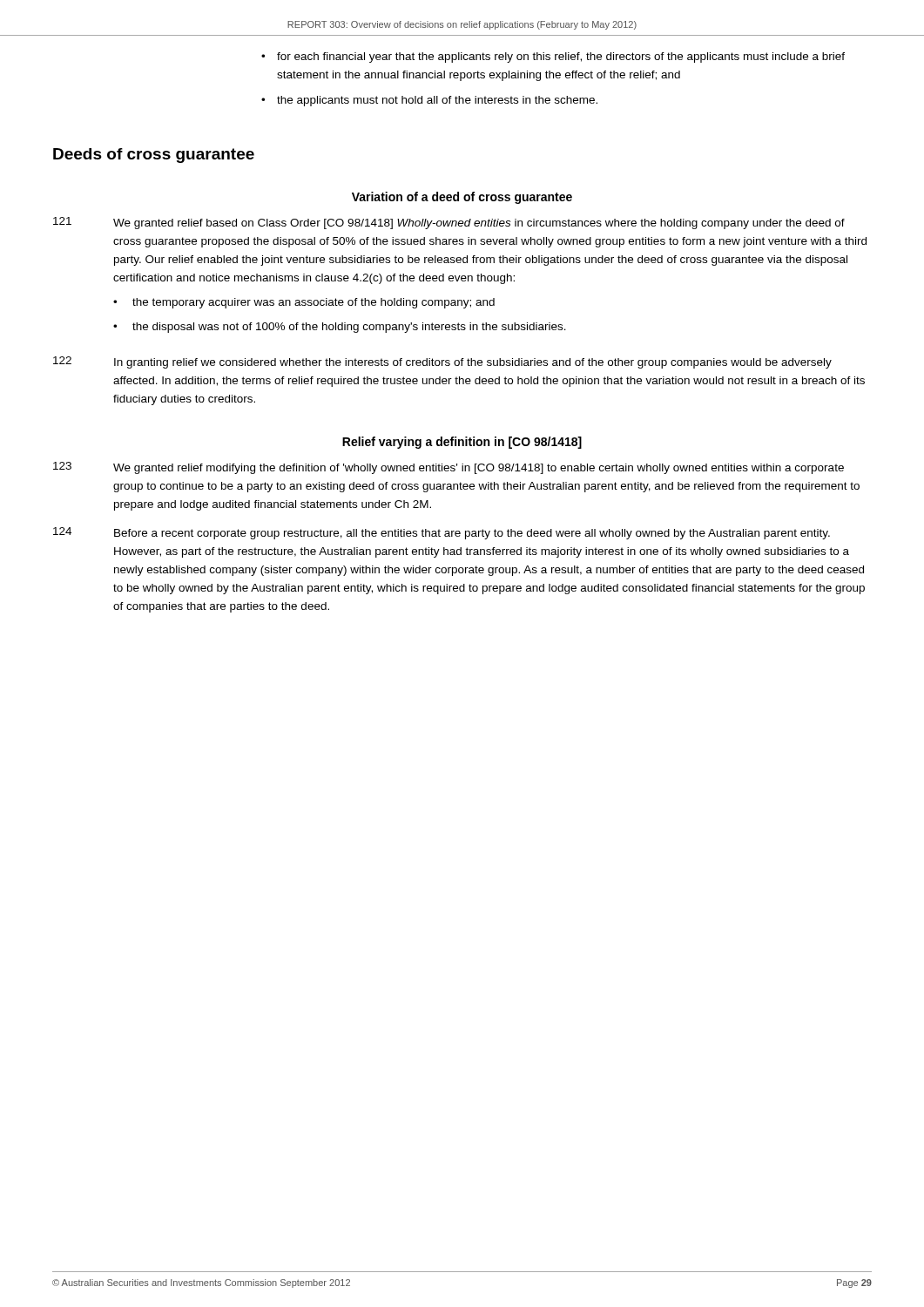Point to the text block starting "Deeds of cross guarantee"
Image resolution: width=924 pixels, height=1307 pixels.
coord(153,154)
